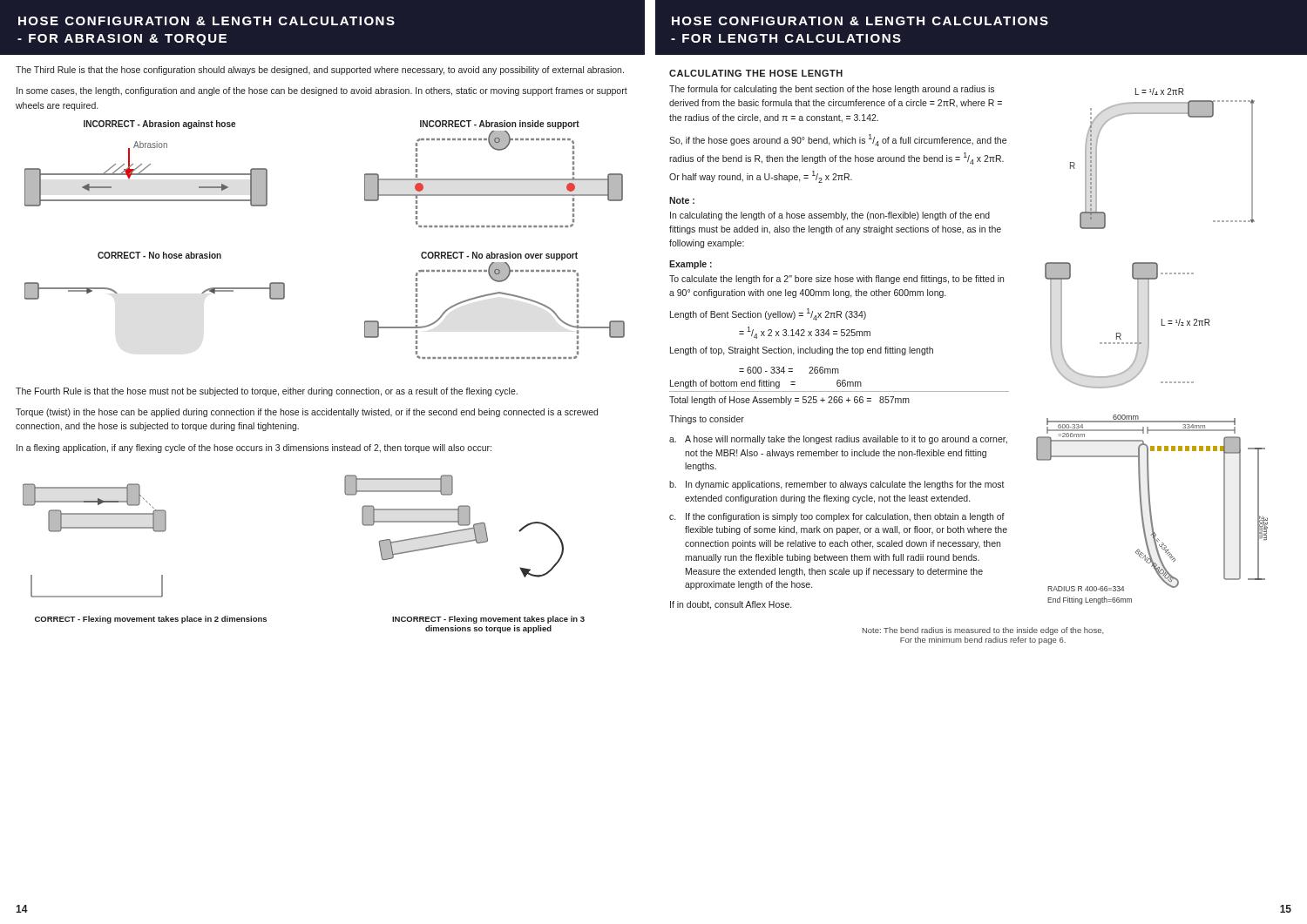Locate the text "INCORRECT - Abrasion against hose"

coord(159,124)
